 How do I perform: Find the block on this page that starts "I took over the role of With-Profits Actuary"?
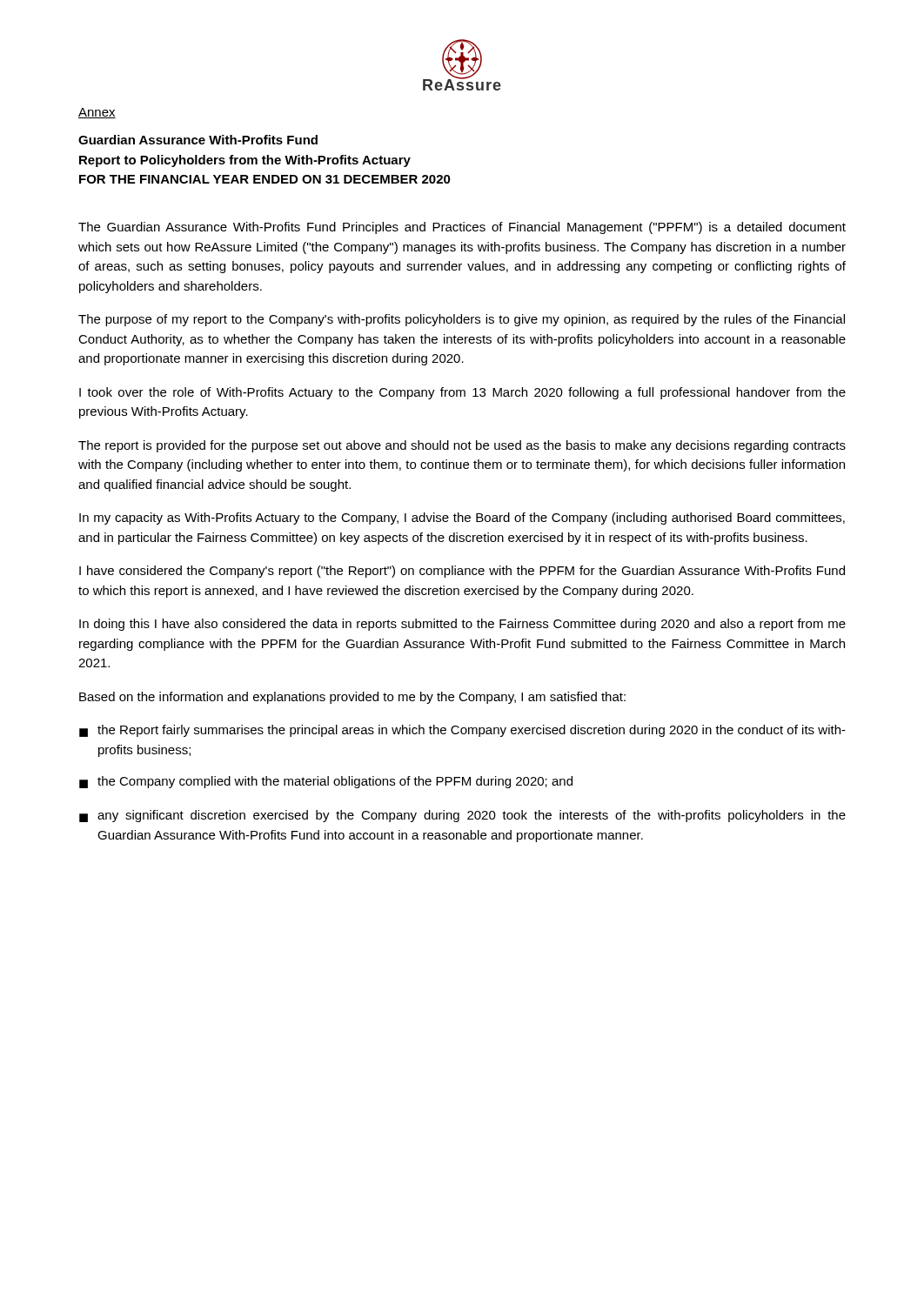462,402
